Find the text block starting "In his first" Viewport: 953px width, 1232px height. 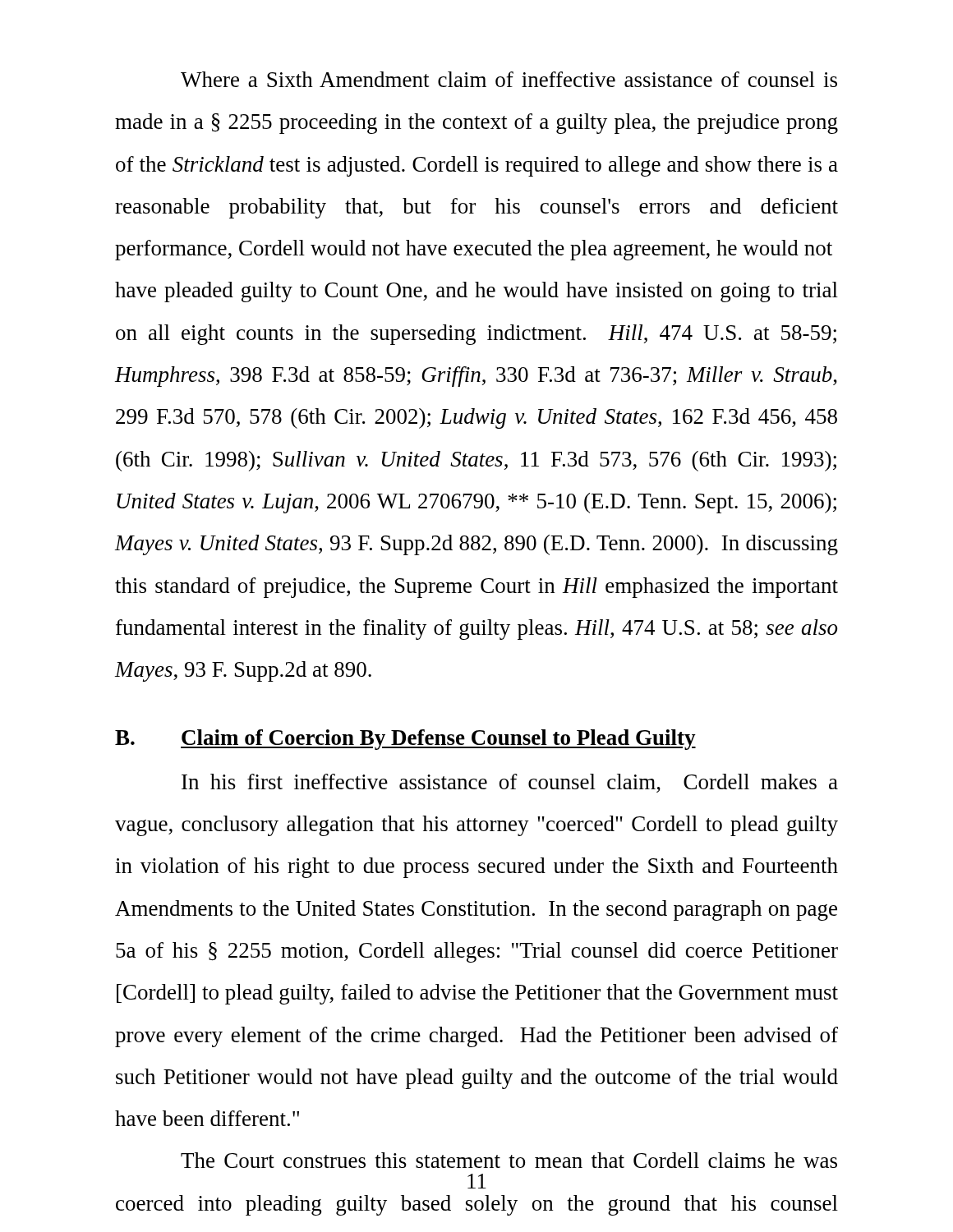[x=476, y=950]
